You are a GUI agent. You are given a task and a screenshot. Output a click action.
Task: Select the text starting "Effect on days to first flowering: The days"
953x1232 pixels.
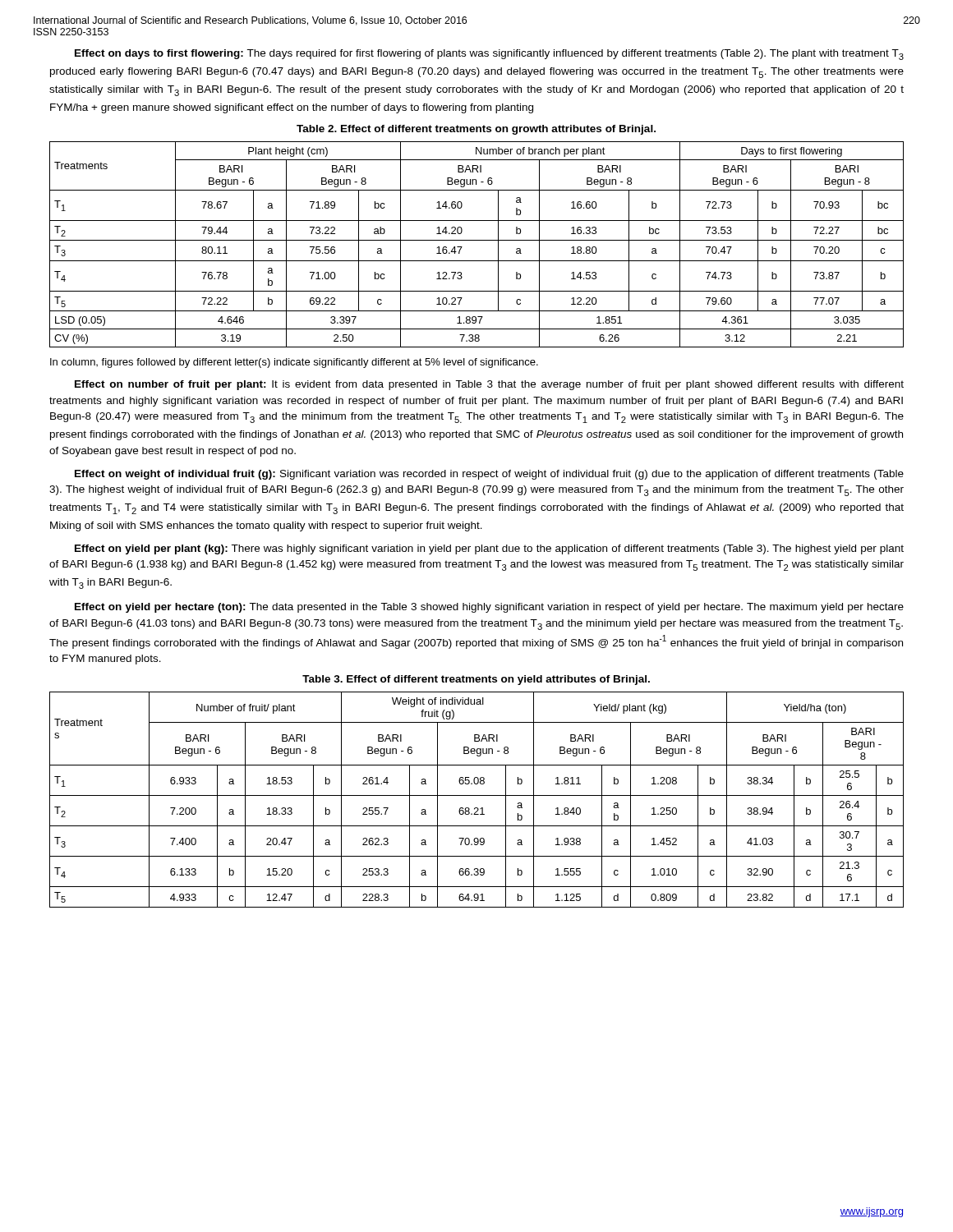(476, 80)
